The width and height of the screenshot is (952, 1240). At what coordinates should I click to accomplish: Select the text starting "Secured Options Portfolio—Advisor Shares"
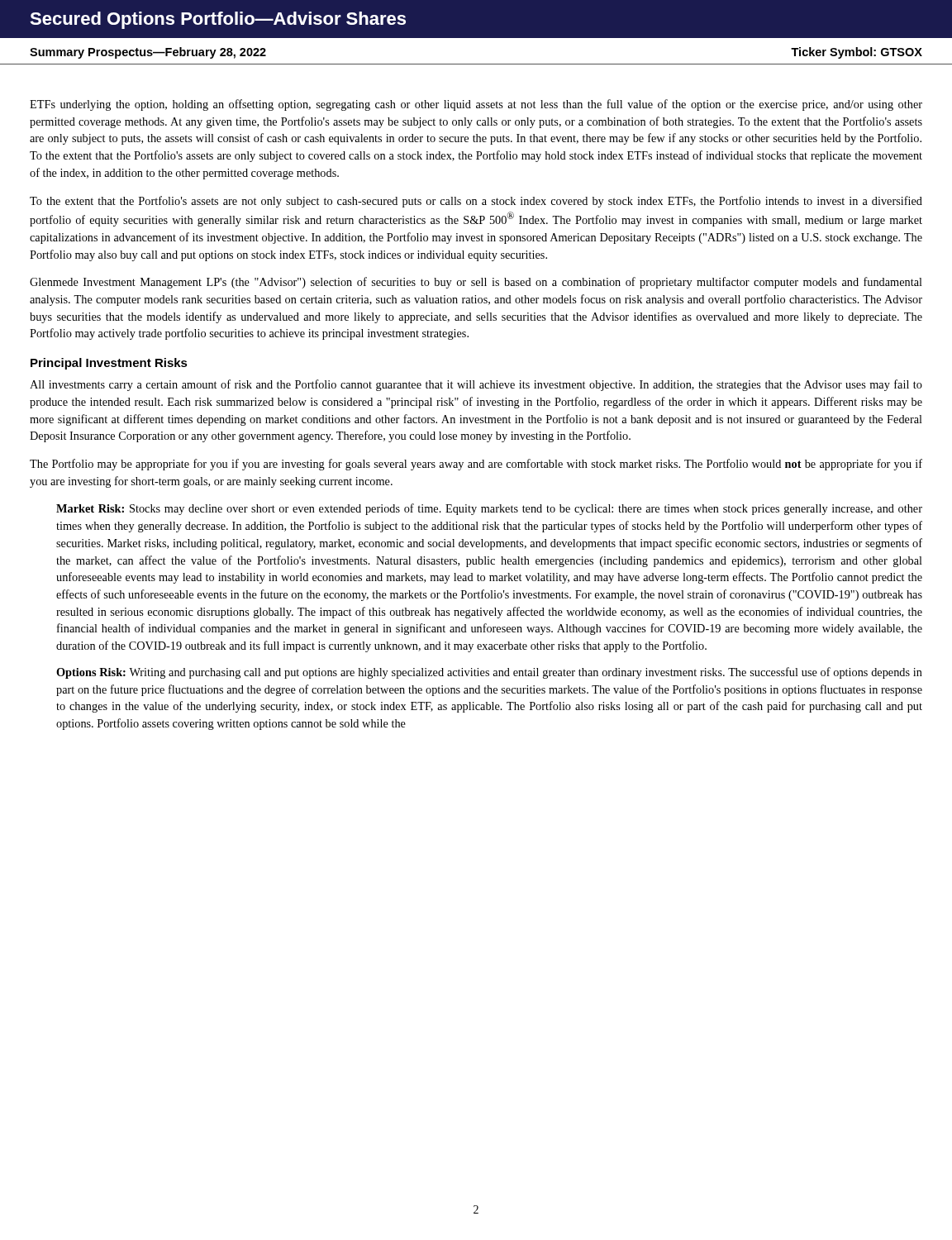point(218,19)
